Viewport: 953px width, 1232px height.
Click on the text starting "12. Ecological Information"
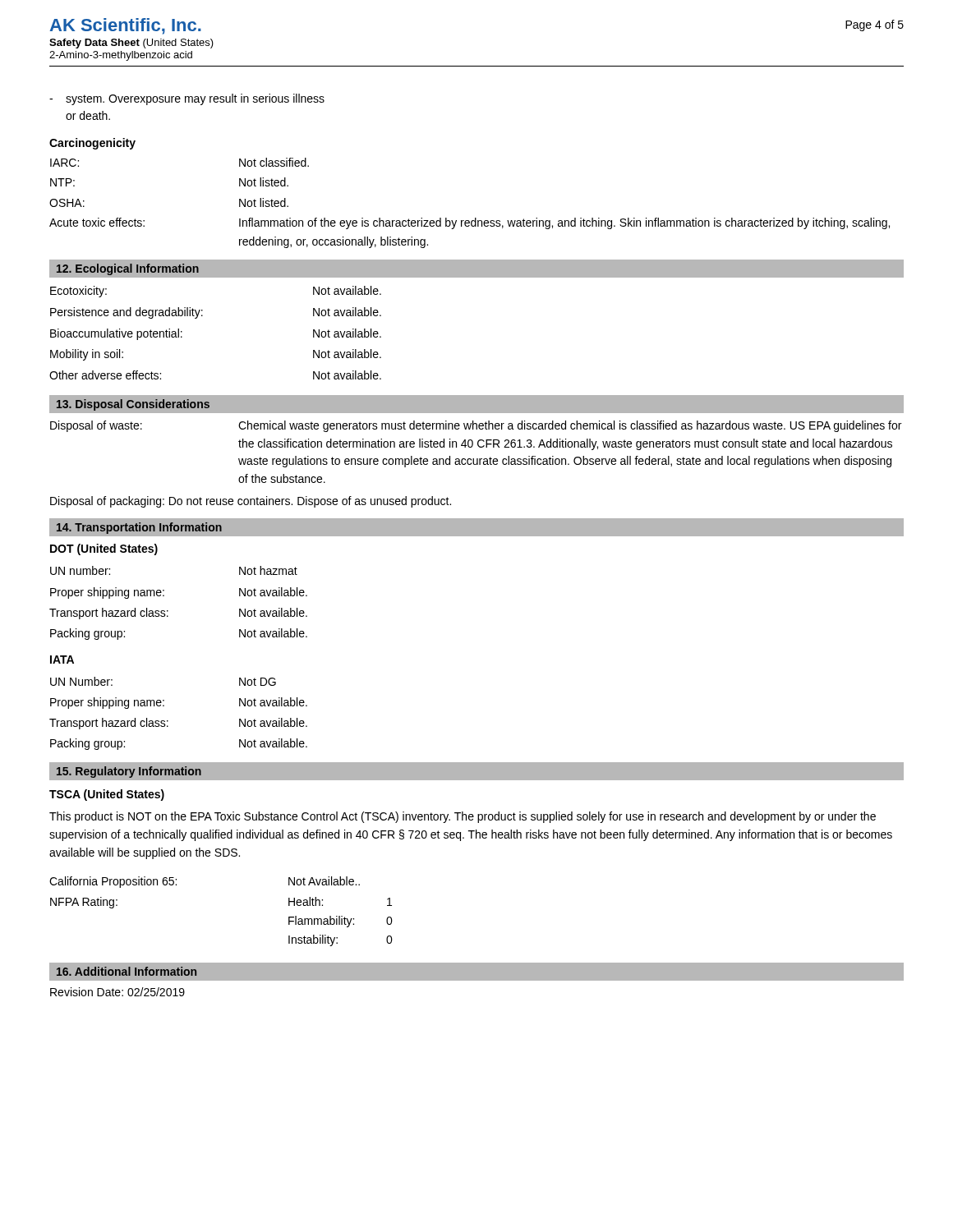127,269
